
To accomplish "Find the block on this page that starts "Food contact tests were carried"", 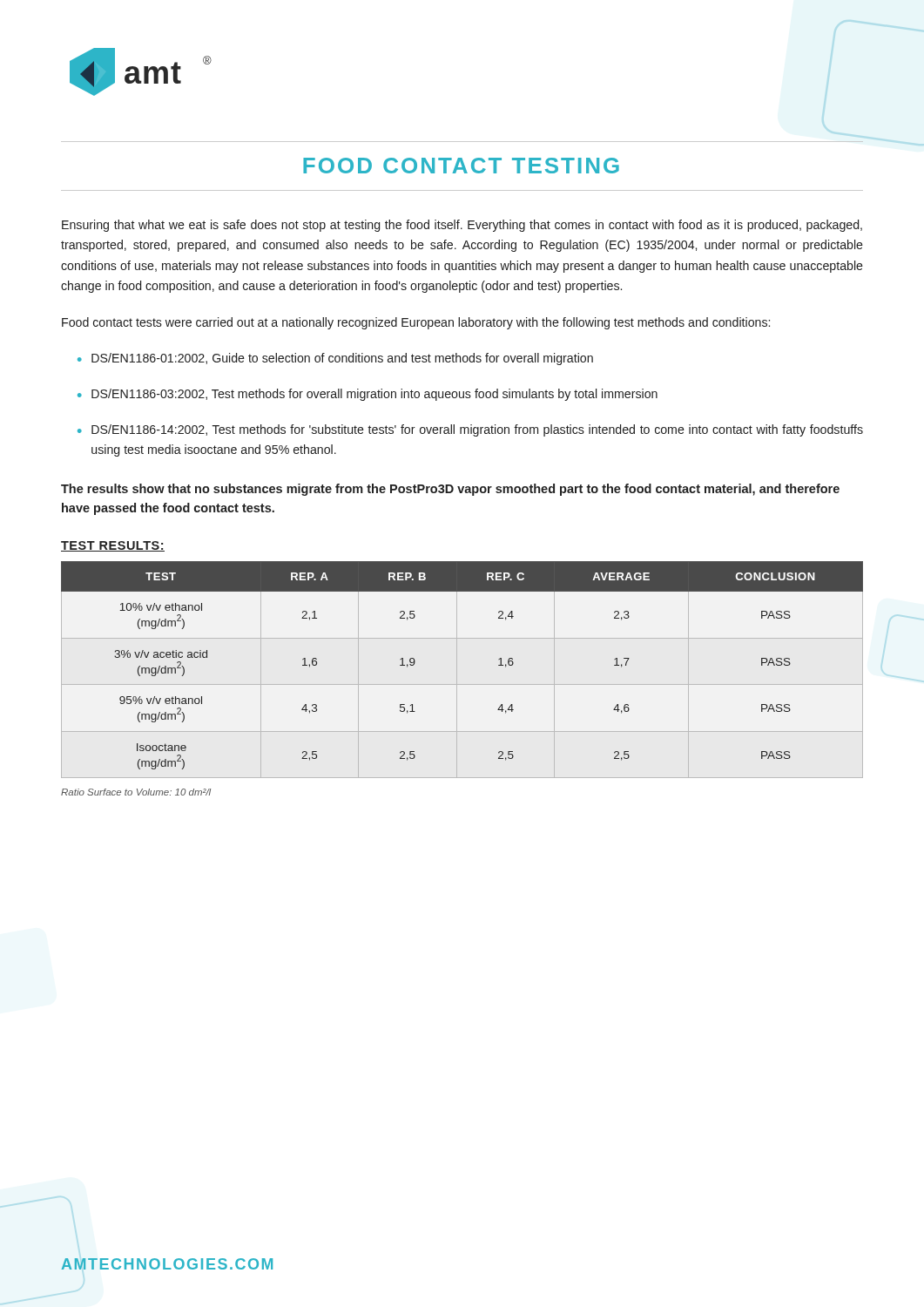I will 416,322.
